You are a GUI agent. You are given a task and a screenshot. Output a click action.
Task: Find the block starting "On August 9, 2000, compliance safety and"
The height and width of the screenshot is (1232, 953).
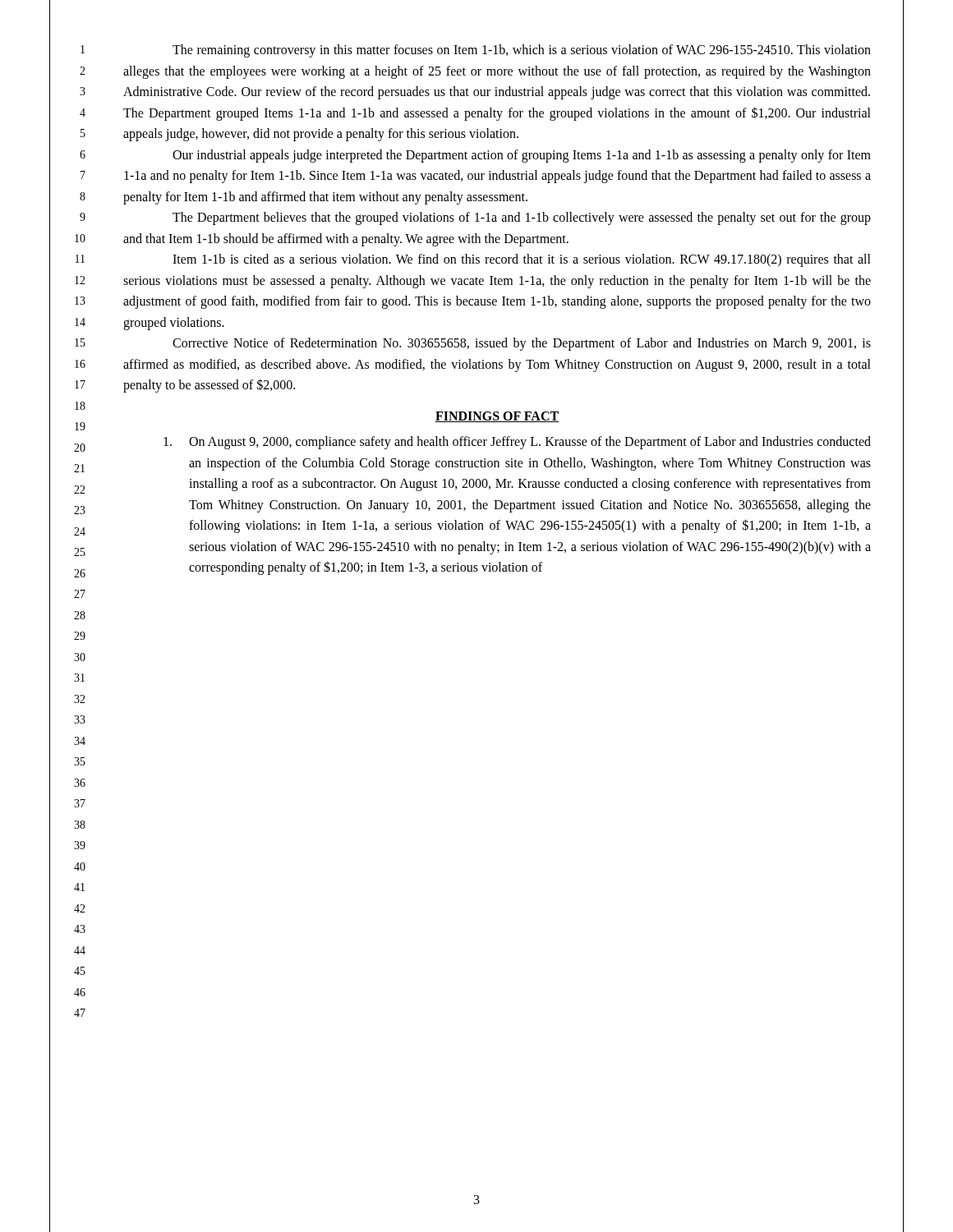497,505
